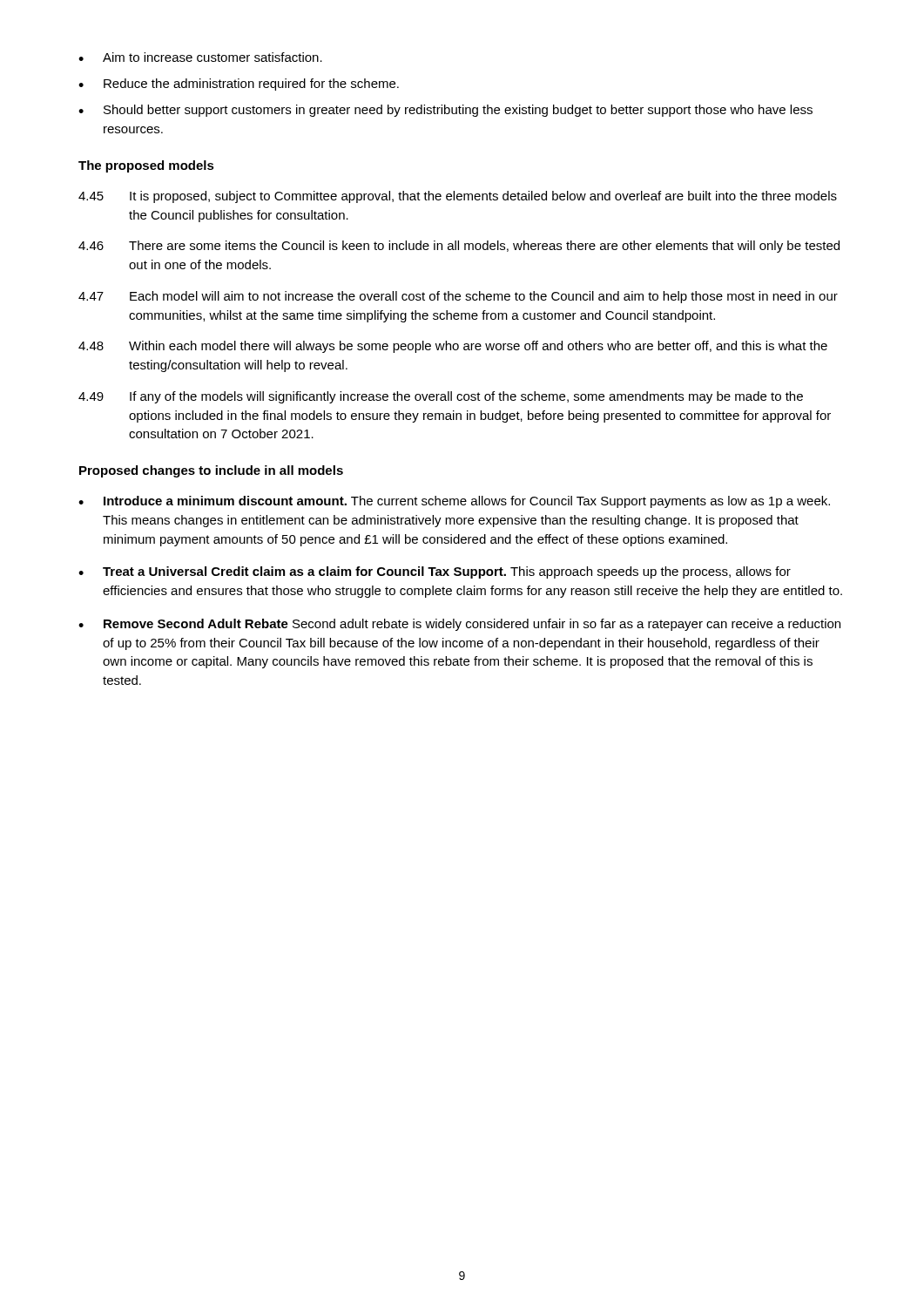The width and height of the screenshot is (924, 1307).
Task: Point to the text starting "49 If any of the"
Action: (x=462, y=415)
